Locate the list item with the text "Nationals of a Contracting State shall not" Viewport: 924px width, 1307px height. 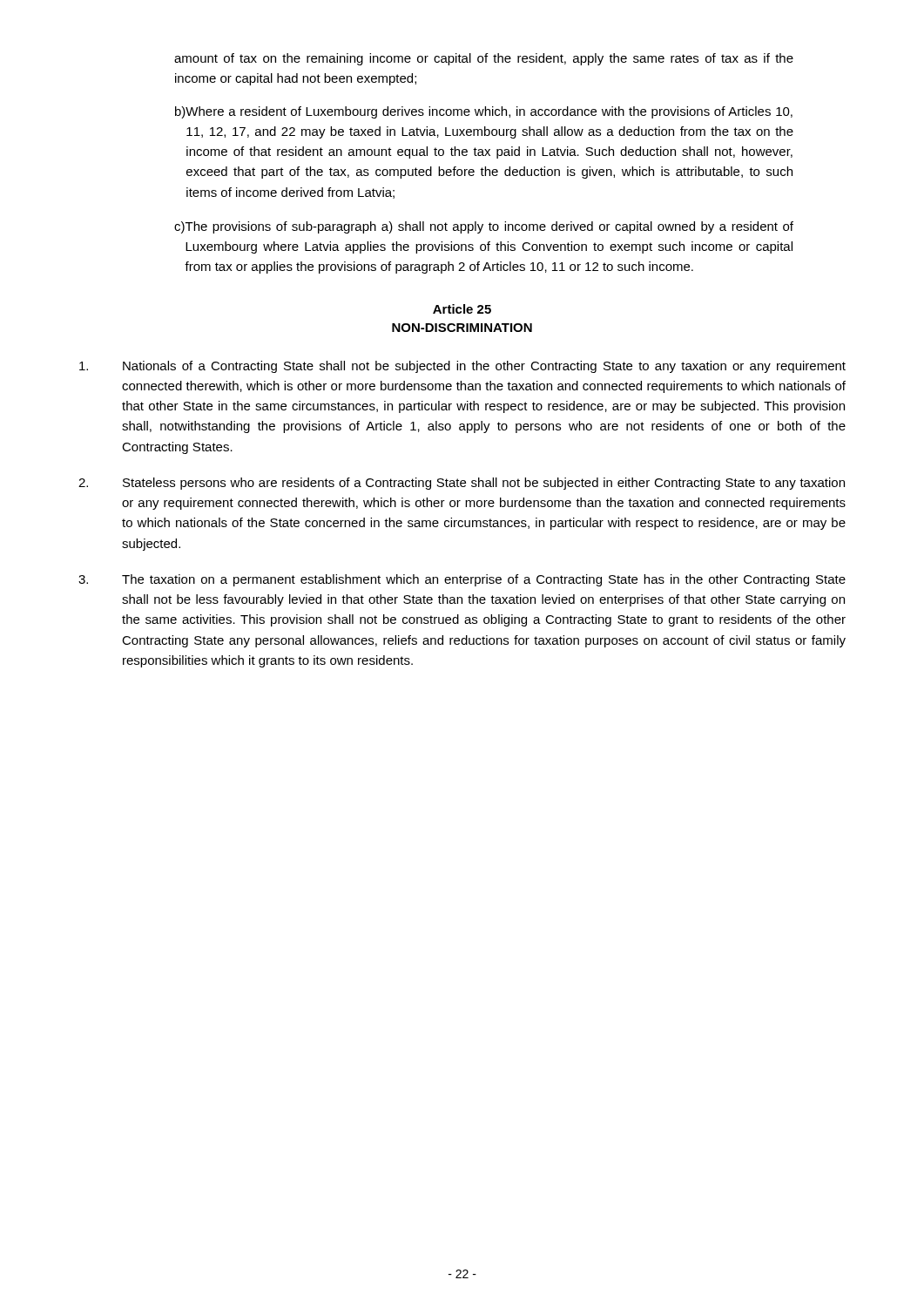coord(462,406)
